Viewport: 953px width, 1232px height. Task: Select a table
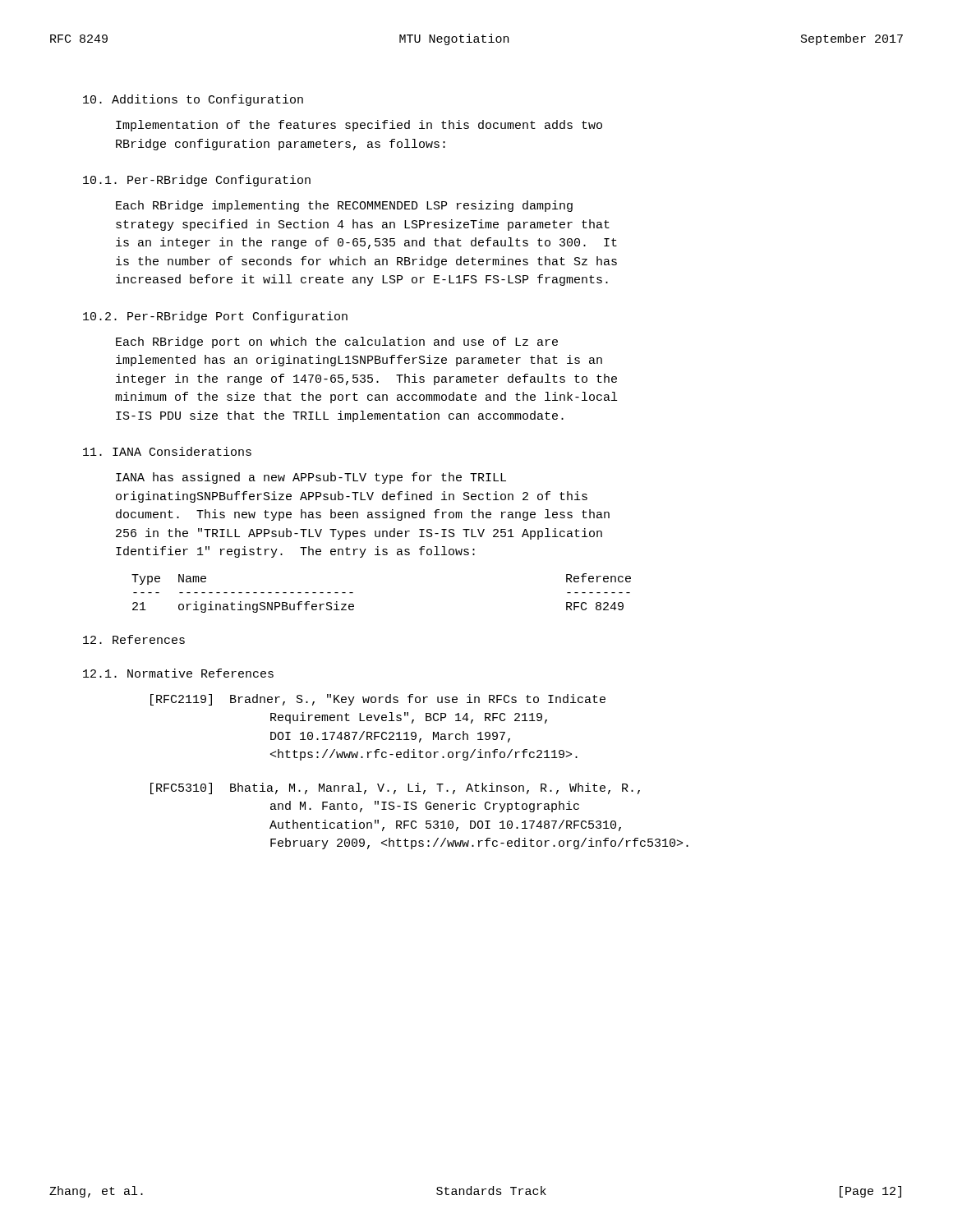pos(501,593)
